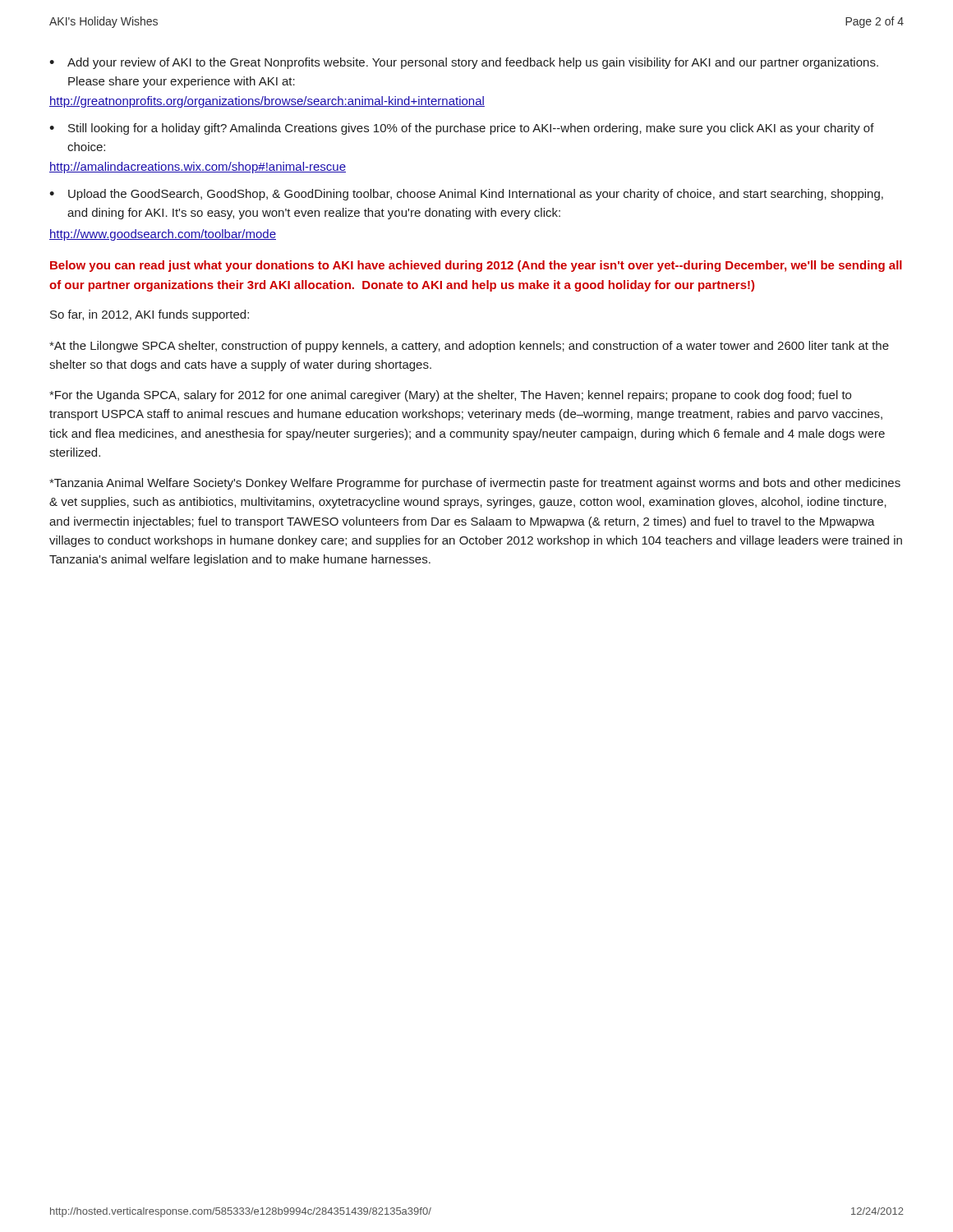Find the text block that says "For the Uganda"
This screenshot has width=953, height=1232.
pyautogui.click(x=467, y=423)
